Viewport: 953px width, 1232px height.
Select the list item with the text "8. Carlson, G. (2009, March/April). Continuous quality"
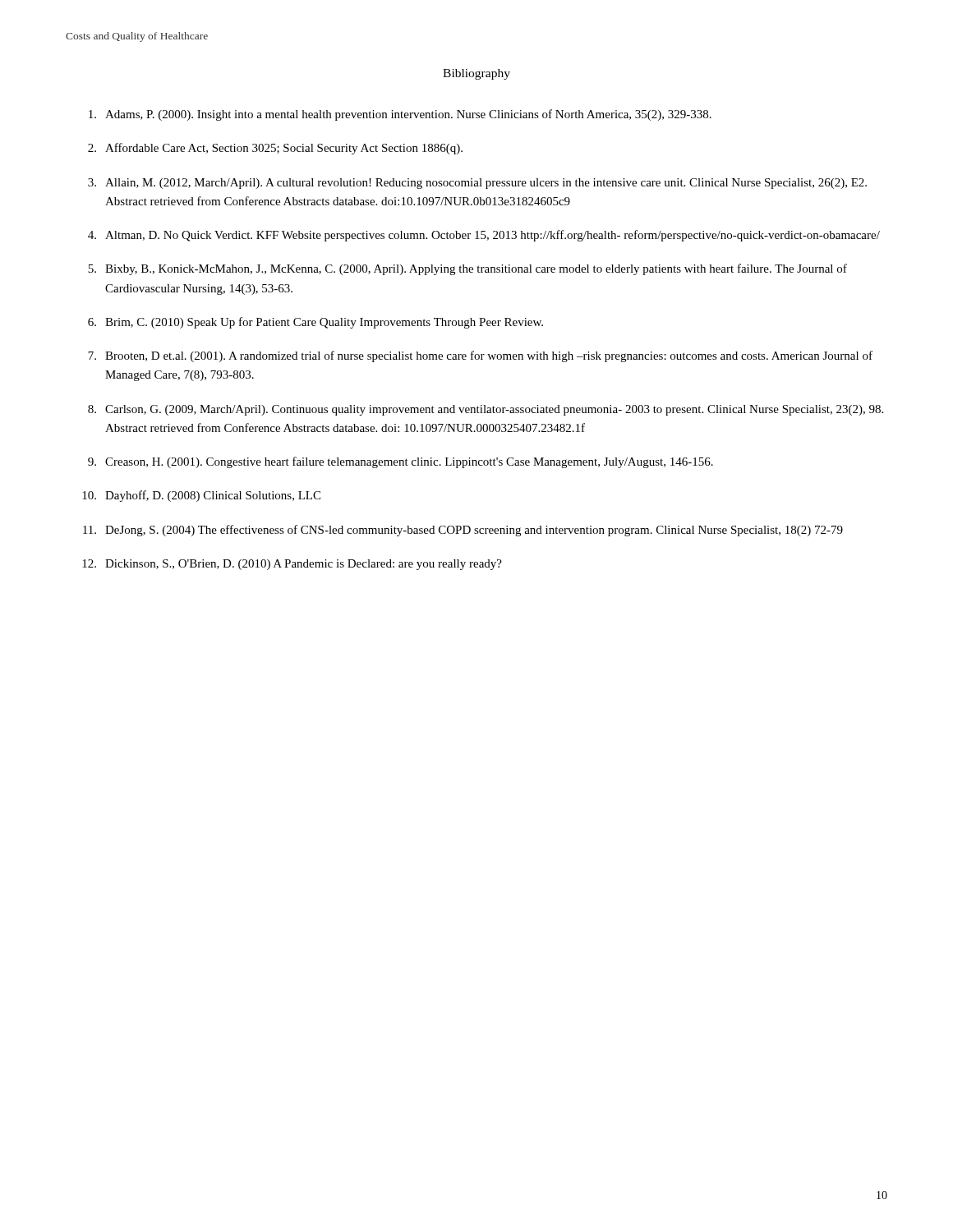[x=476, y=419]
